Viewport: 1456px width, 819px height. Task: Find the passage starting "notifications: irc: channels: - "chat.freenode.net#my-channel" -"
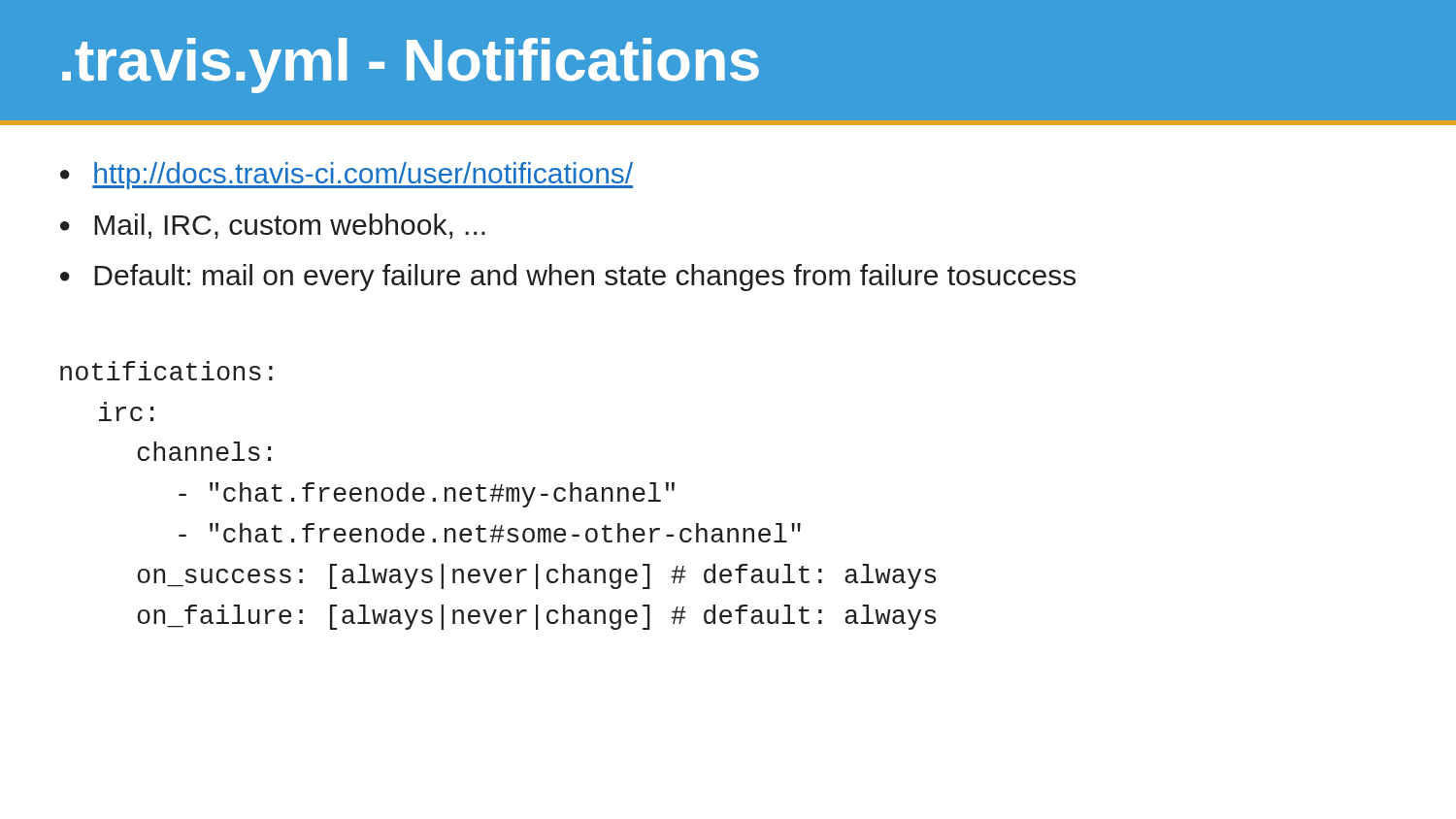(166, 371)
